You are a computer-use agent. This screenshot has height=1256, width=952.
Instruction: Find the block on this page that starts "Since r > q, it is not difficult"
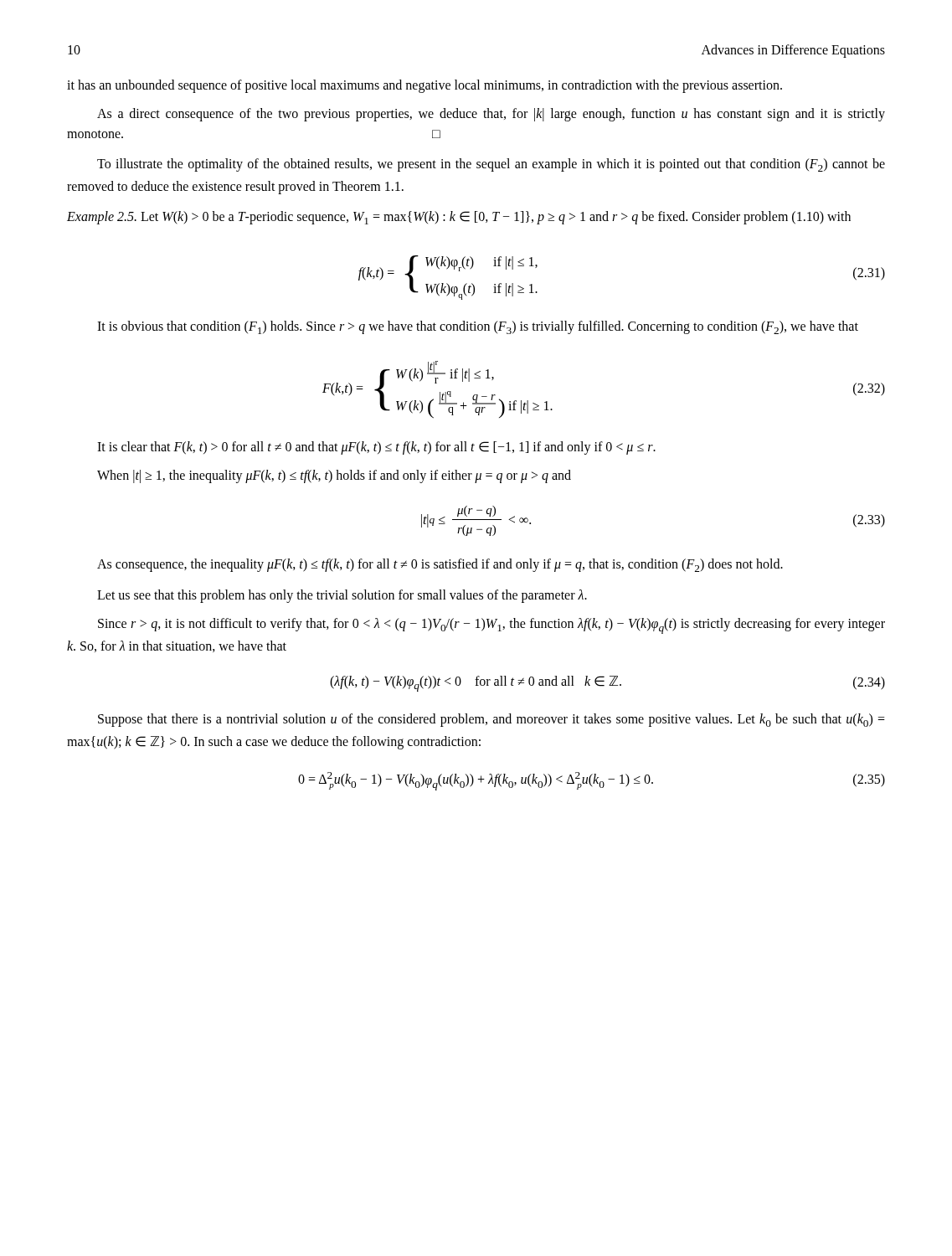[476, 635]
